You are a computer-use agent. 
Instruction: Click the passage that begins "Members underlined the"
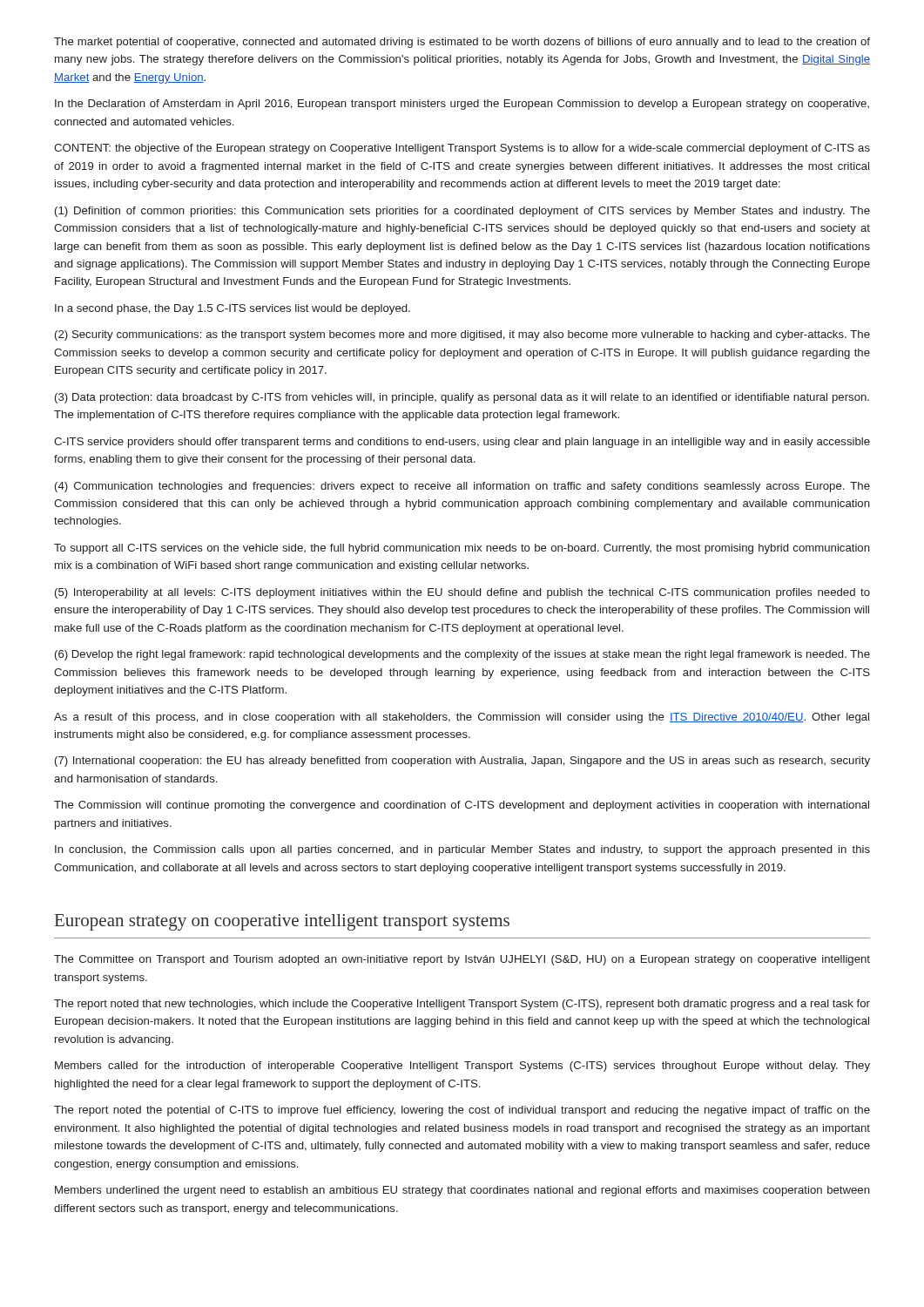[x=462, y=1199]
